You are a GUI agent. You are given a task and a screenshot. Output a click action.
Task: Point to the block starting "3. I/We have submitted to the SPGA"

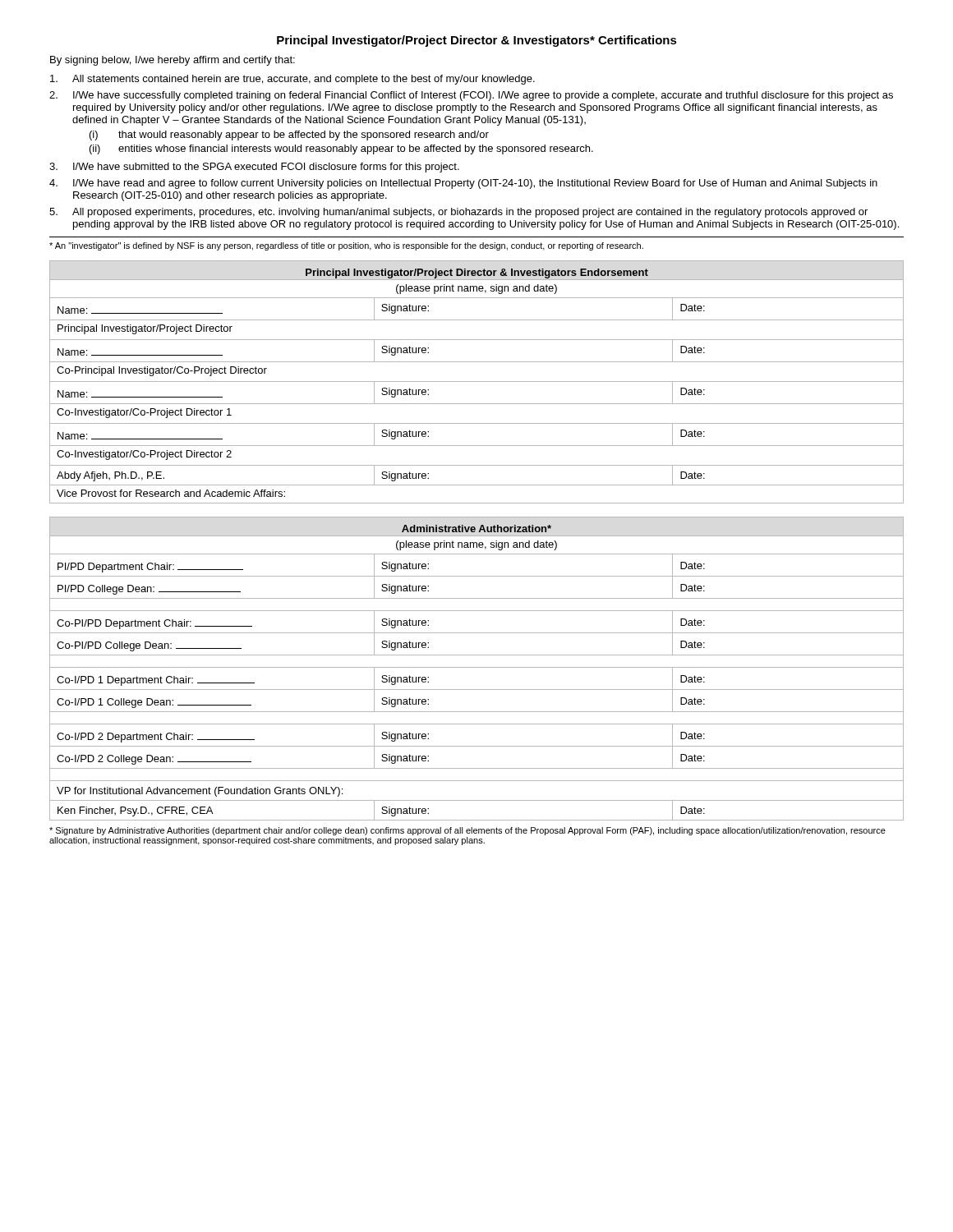[254, 168]
